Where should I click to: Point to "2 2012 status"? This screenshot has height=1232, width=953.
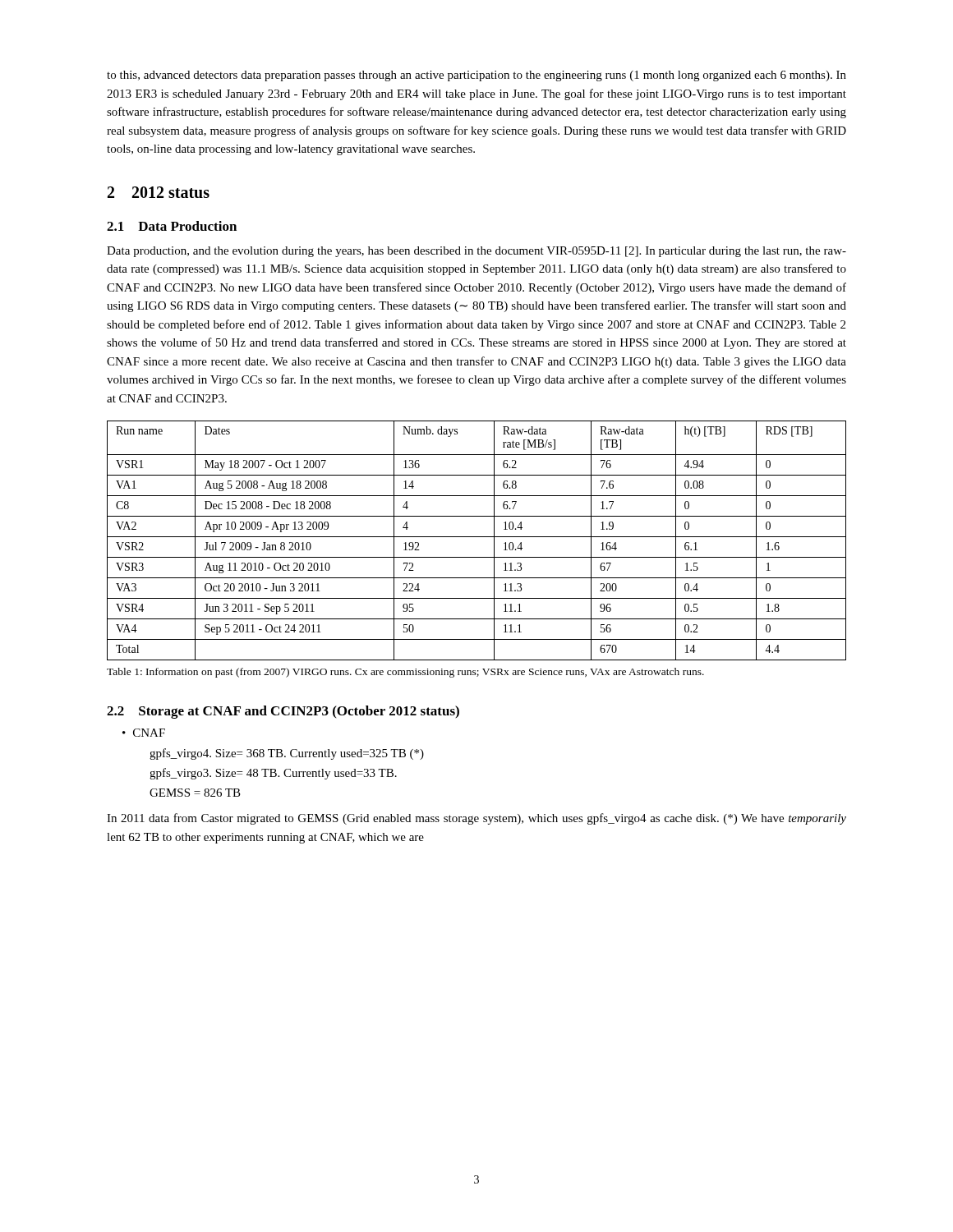pos(158,192)
